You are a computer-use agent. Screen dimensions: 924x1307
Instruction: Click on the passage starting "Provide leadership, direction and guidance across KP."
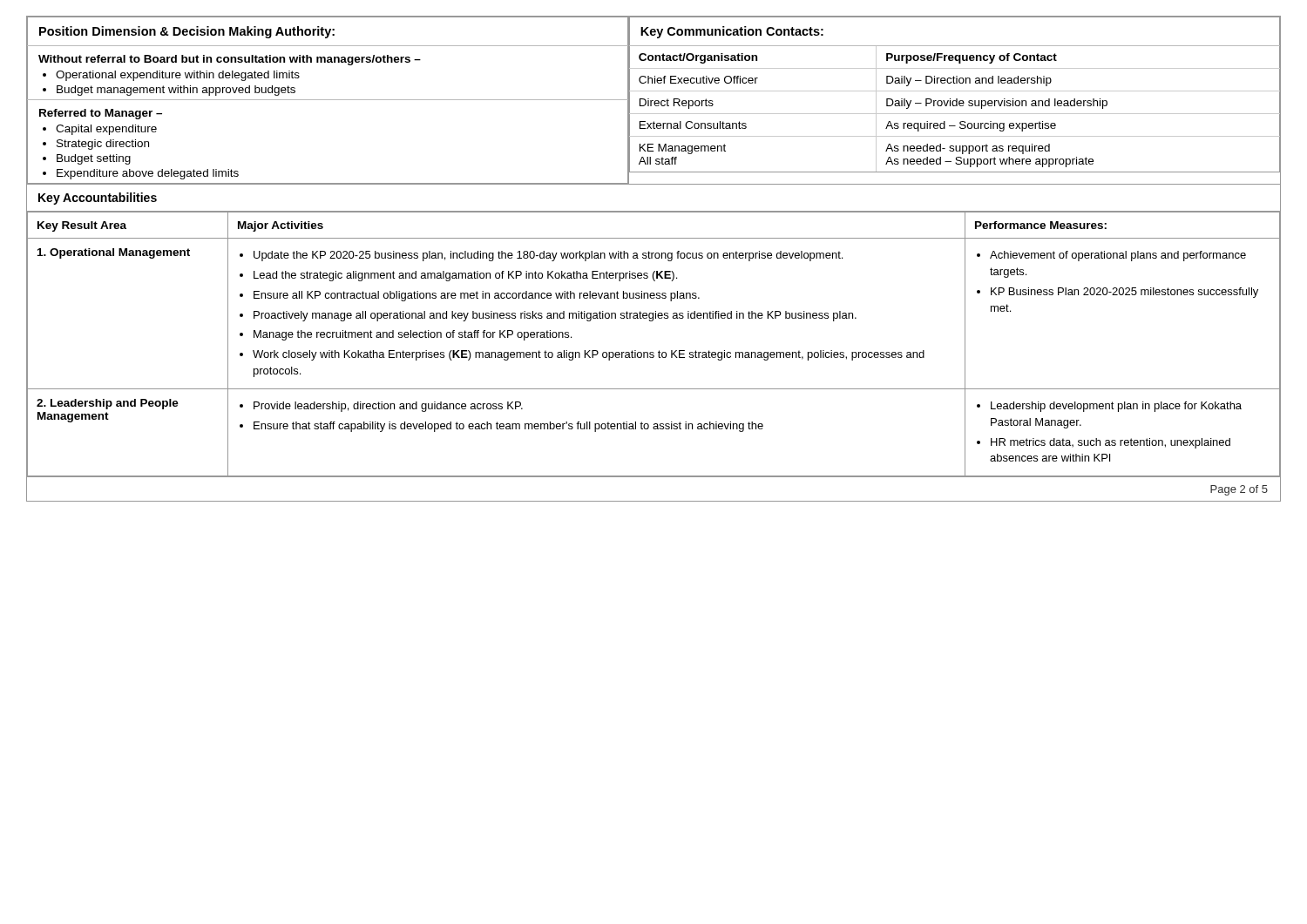596,416
